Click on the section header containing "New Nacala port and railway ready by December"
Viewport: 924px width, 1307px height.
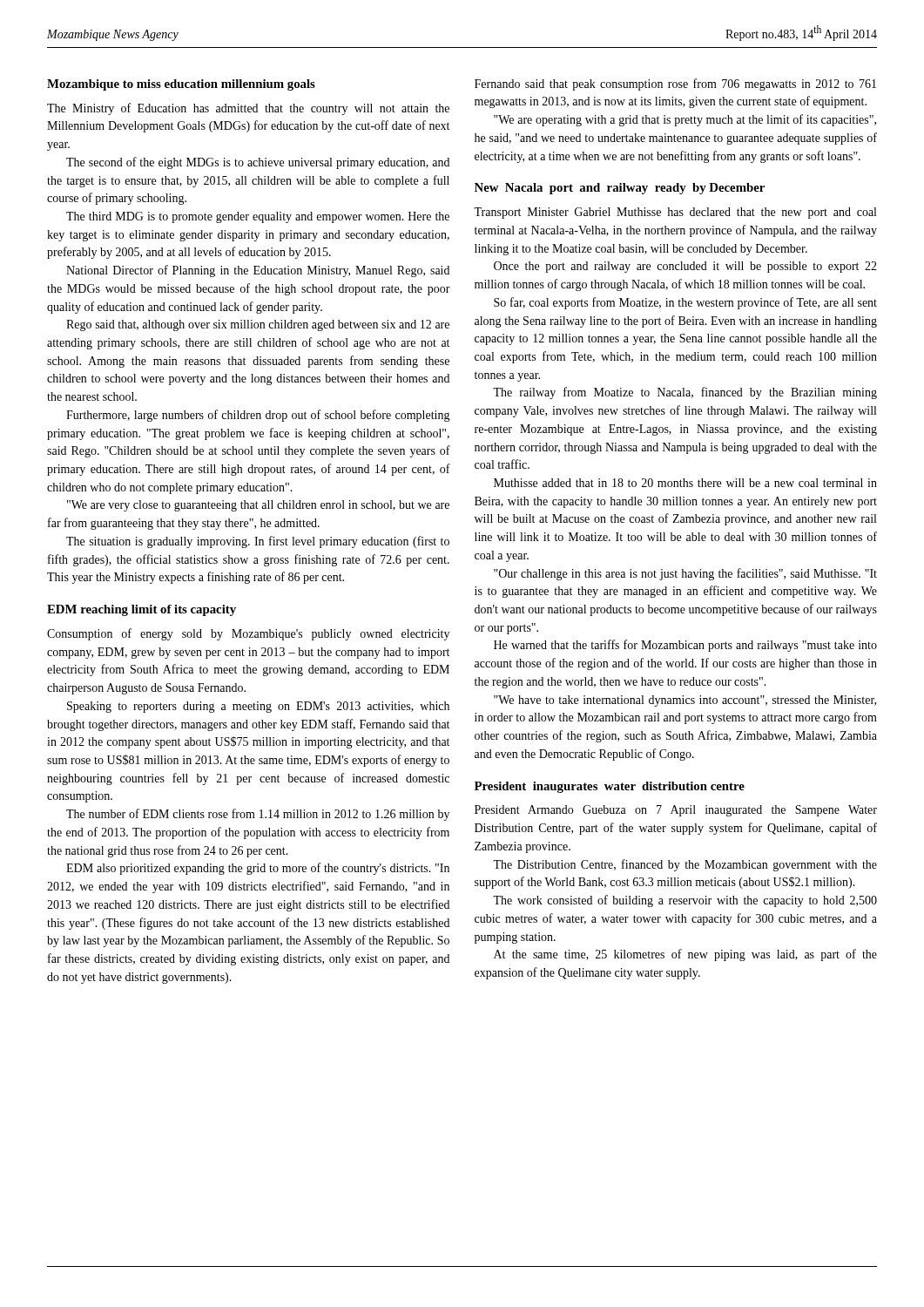click(x=620, y=188)
